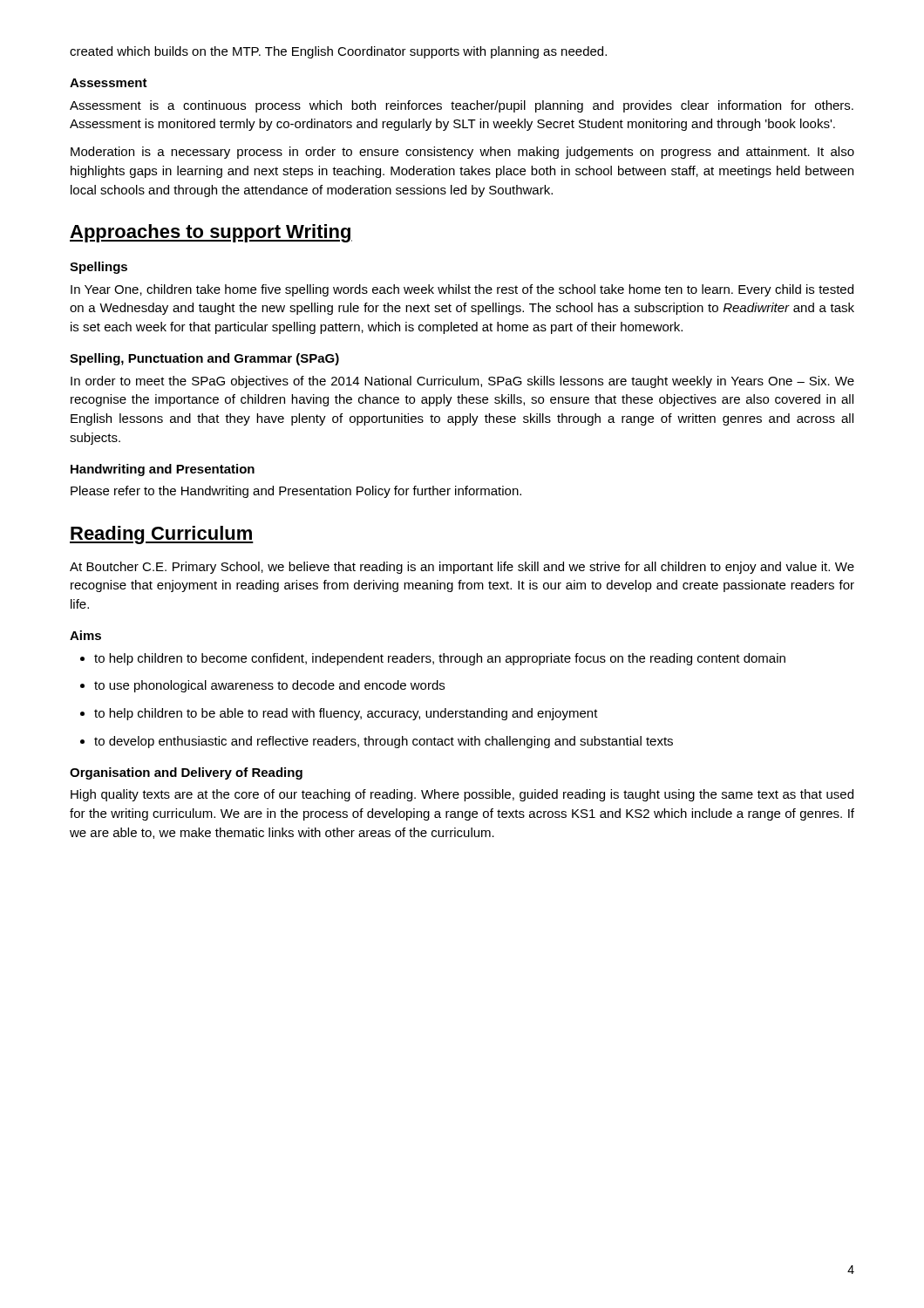Find the section header on this page that starts "Spelling, Punctuation and"
This screenshot has height=1308, width=924.
(x=204, y=359)
